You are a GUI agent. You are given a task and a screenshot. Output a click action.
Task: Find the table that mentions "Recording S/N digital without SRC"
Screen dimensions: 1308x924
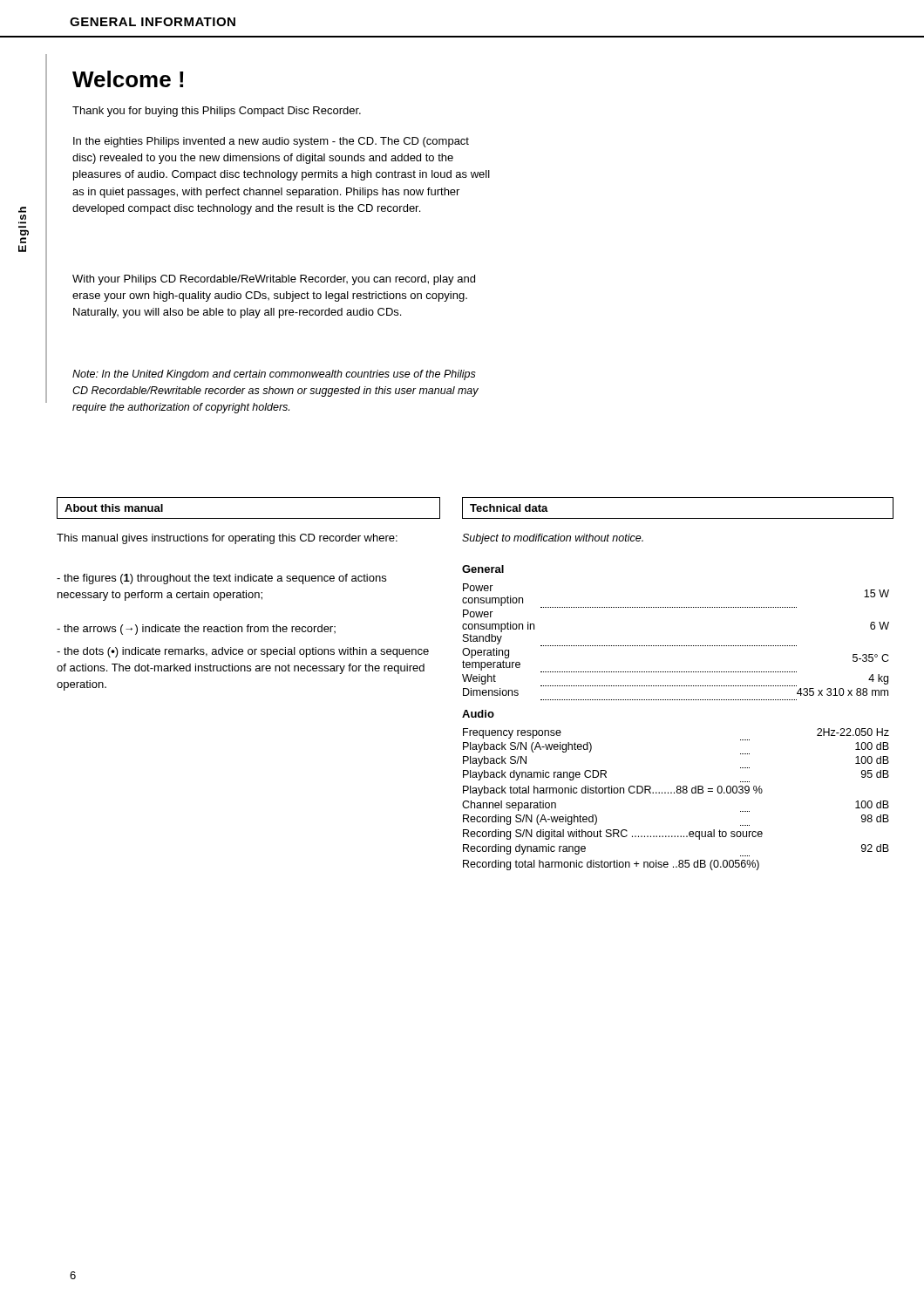tap(676, 799)
